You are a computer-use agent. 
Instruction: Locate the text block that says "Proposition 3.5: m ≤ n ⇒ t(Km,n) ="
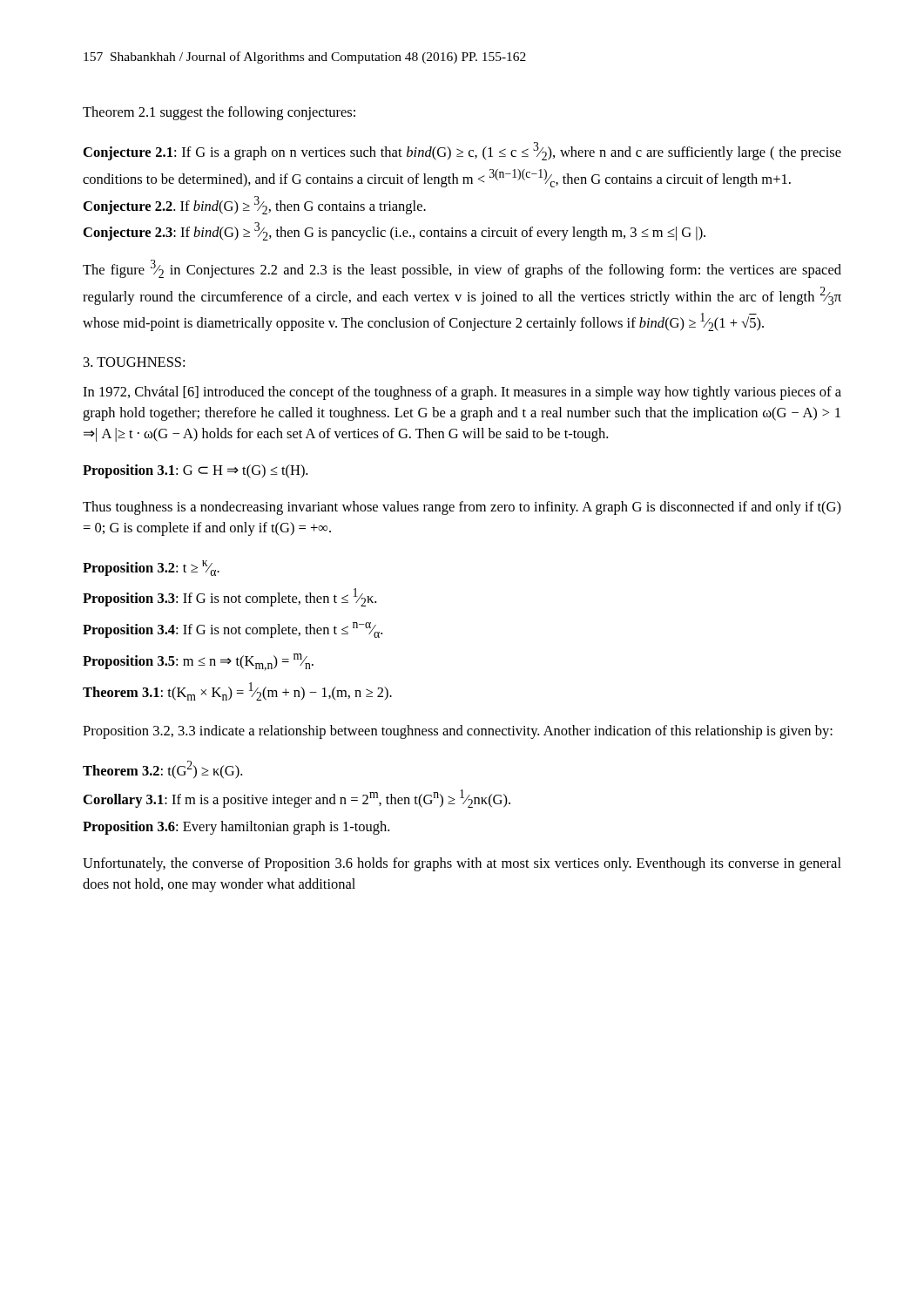199,660
